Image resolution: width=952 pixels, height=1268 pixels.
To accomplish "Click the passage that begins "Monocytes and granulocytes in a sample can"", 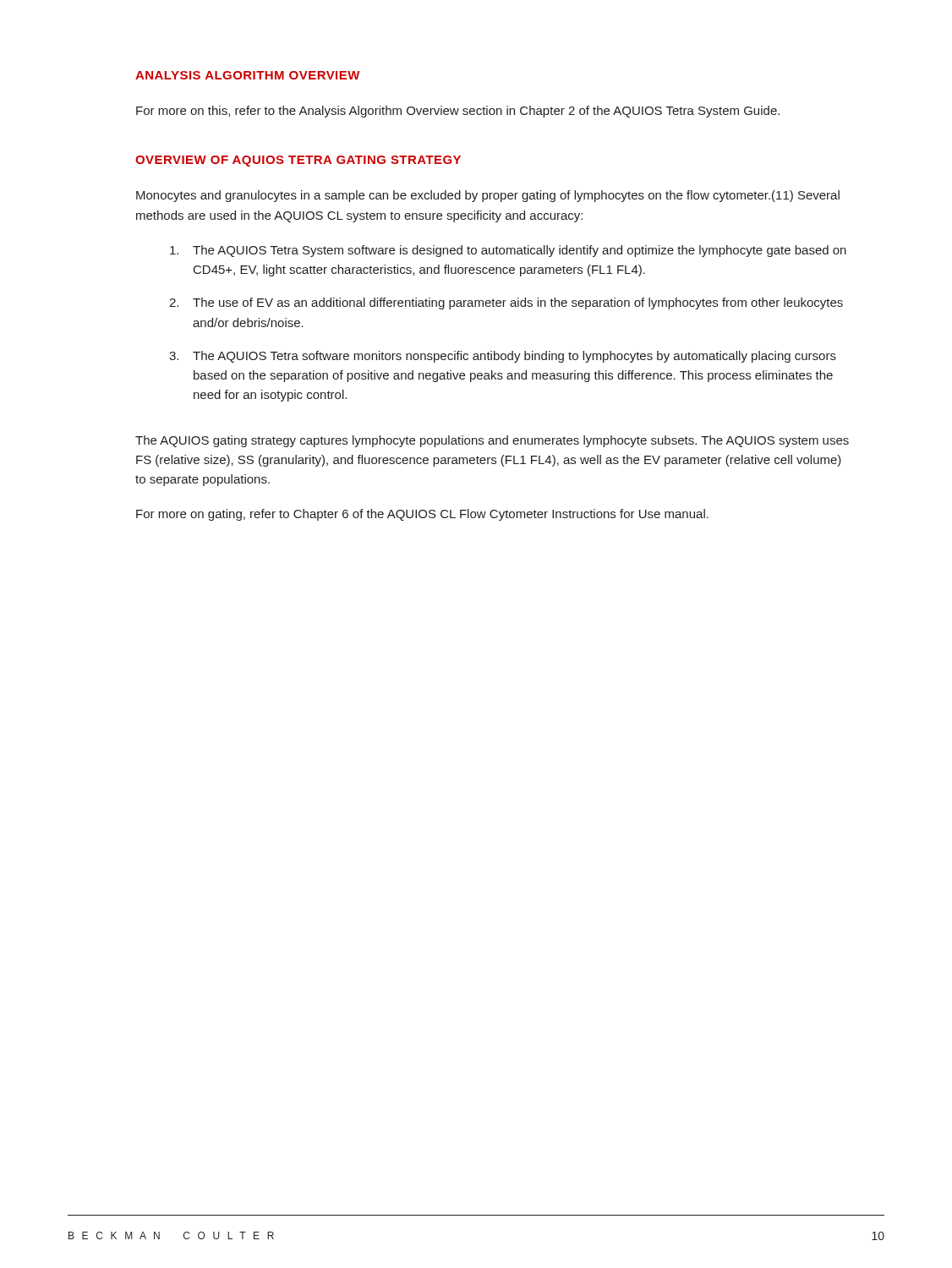I will click(x=493, y=205).
